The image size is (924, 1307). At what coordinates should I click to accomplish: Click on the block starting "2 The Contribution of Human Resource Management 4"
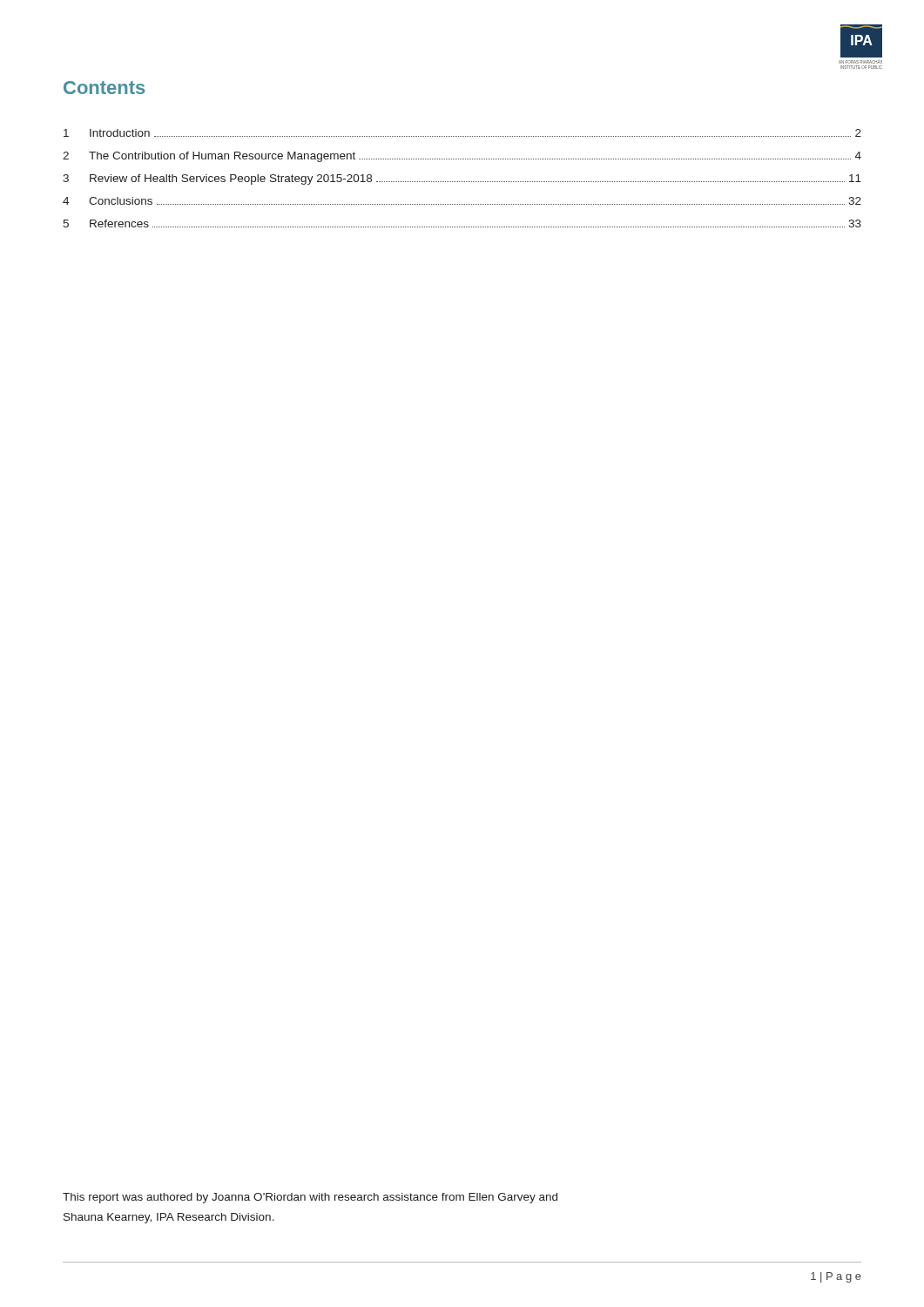pyautogui.click(x=462, y=156)
